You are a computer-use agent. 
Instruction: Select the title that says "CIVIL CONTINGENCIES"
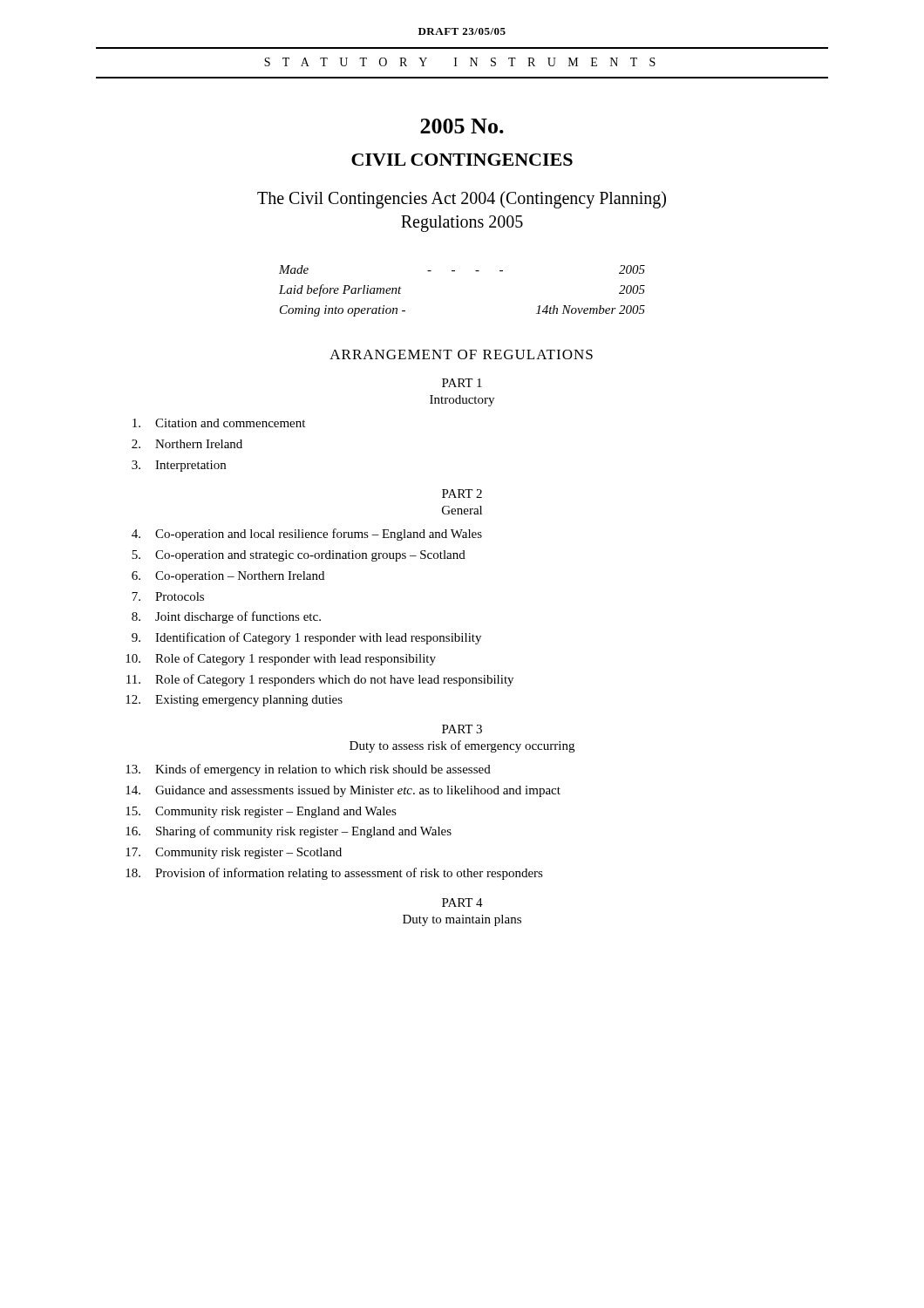click(x=462, y=159)
